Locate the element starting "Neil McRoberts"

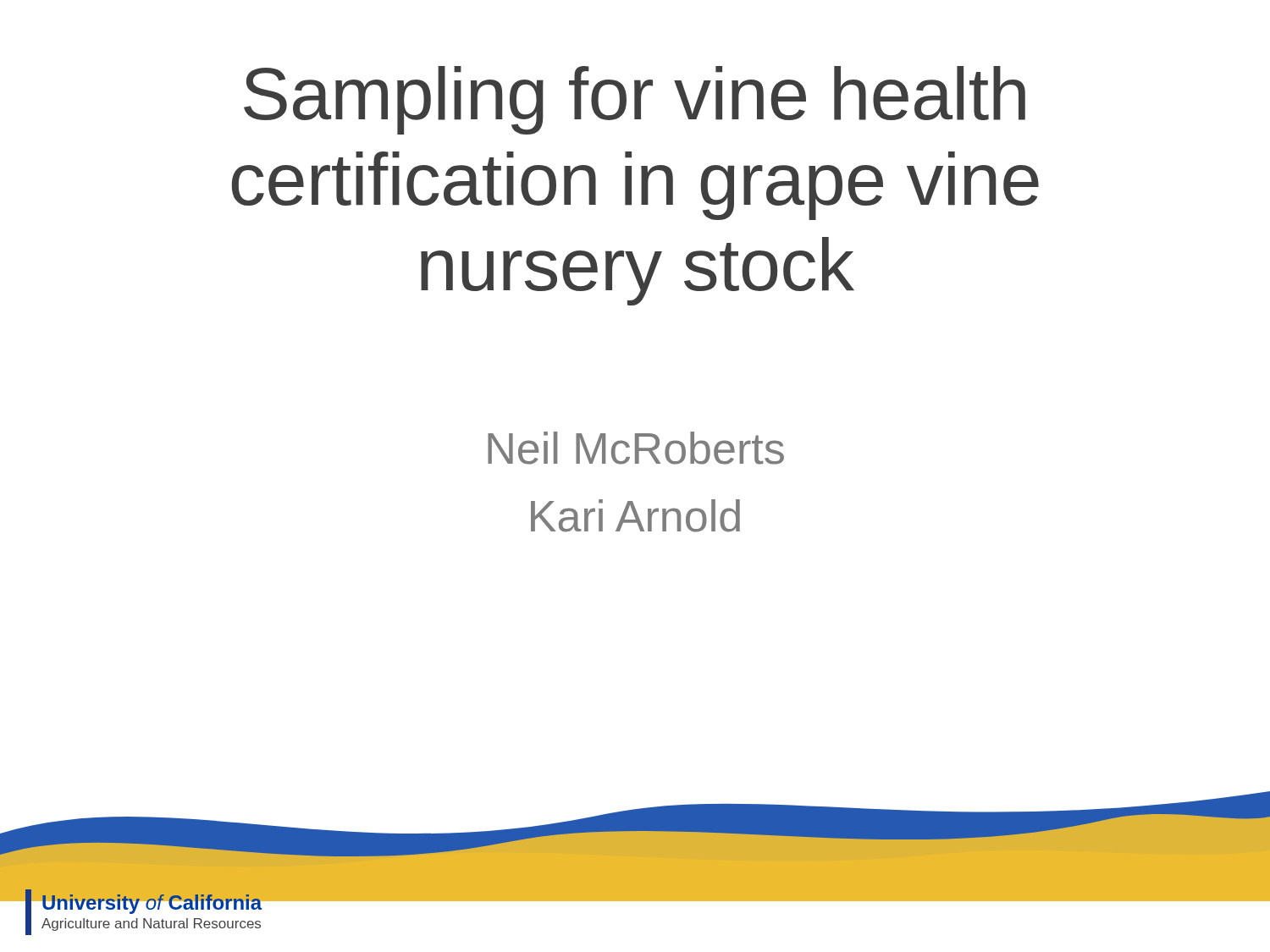coord(635,448)
